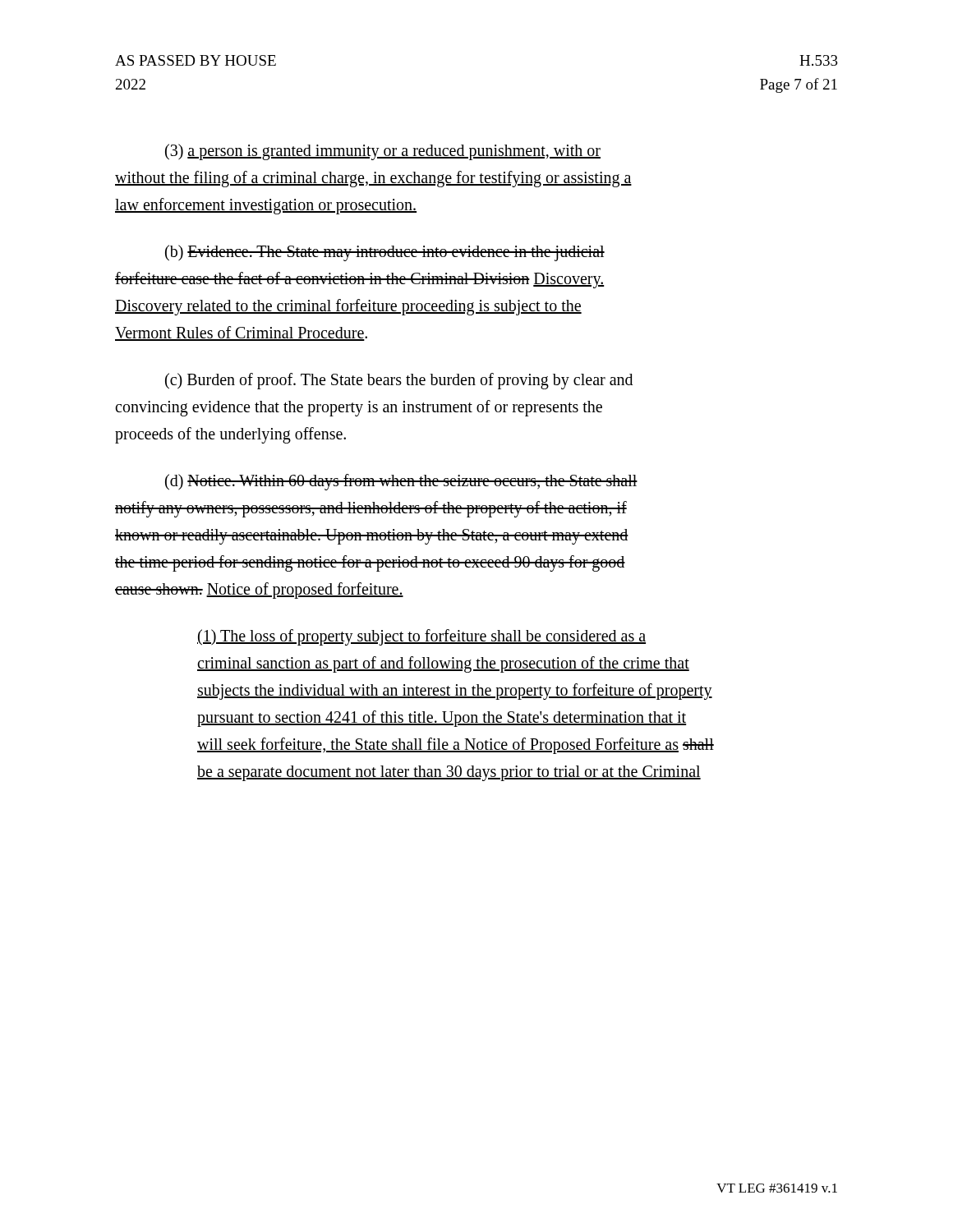
Task: Find the block on this page that starts "(1) The loss of property subject to"
Action: (455, 703)
